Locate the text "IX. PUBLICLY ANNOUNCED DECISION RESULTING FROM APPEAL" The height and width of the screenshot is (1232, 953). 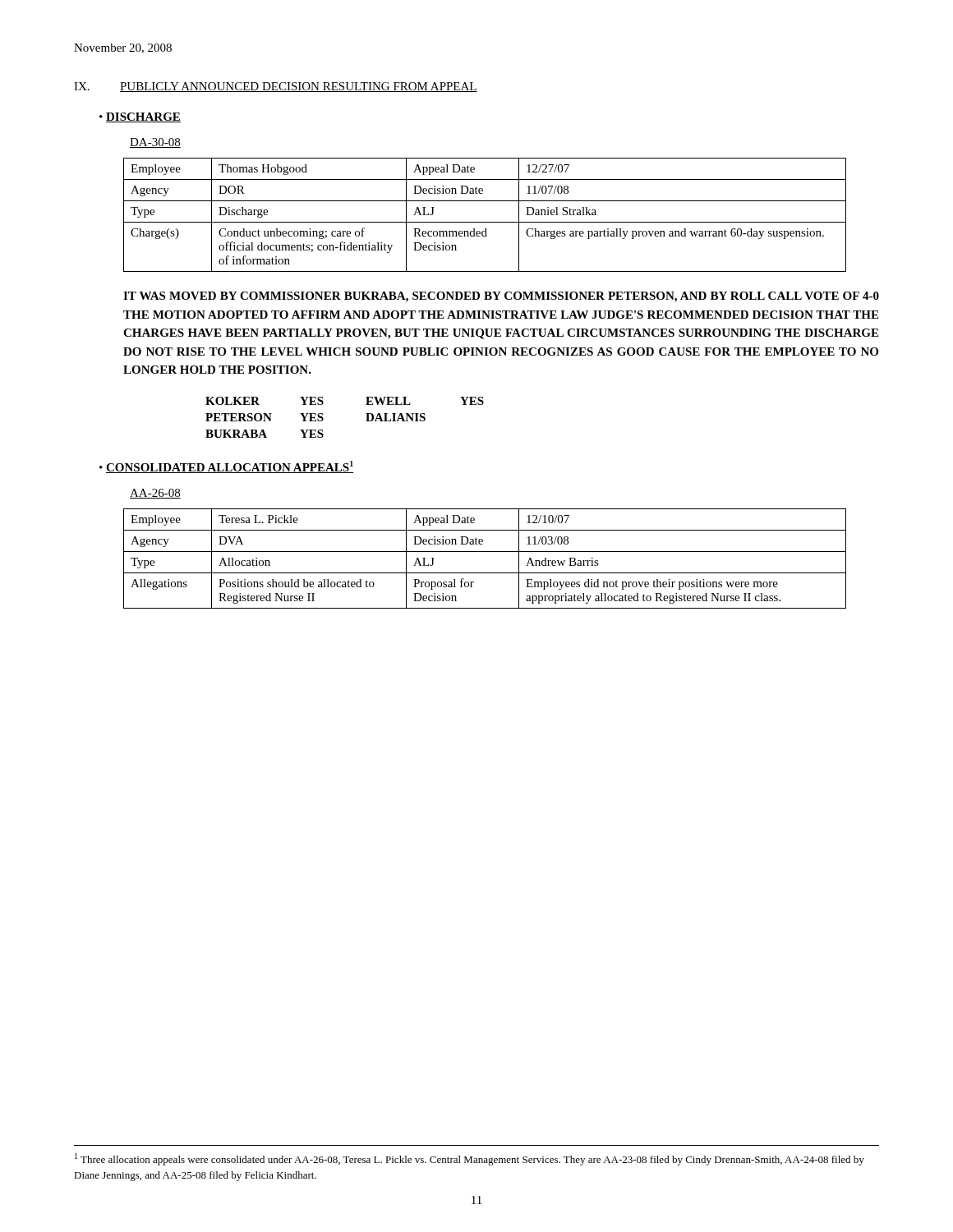pyautogui.click(x=275, y=87)
